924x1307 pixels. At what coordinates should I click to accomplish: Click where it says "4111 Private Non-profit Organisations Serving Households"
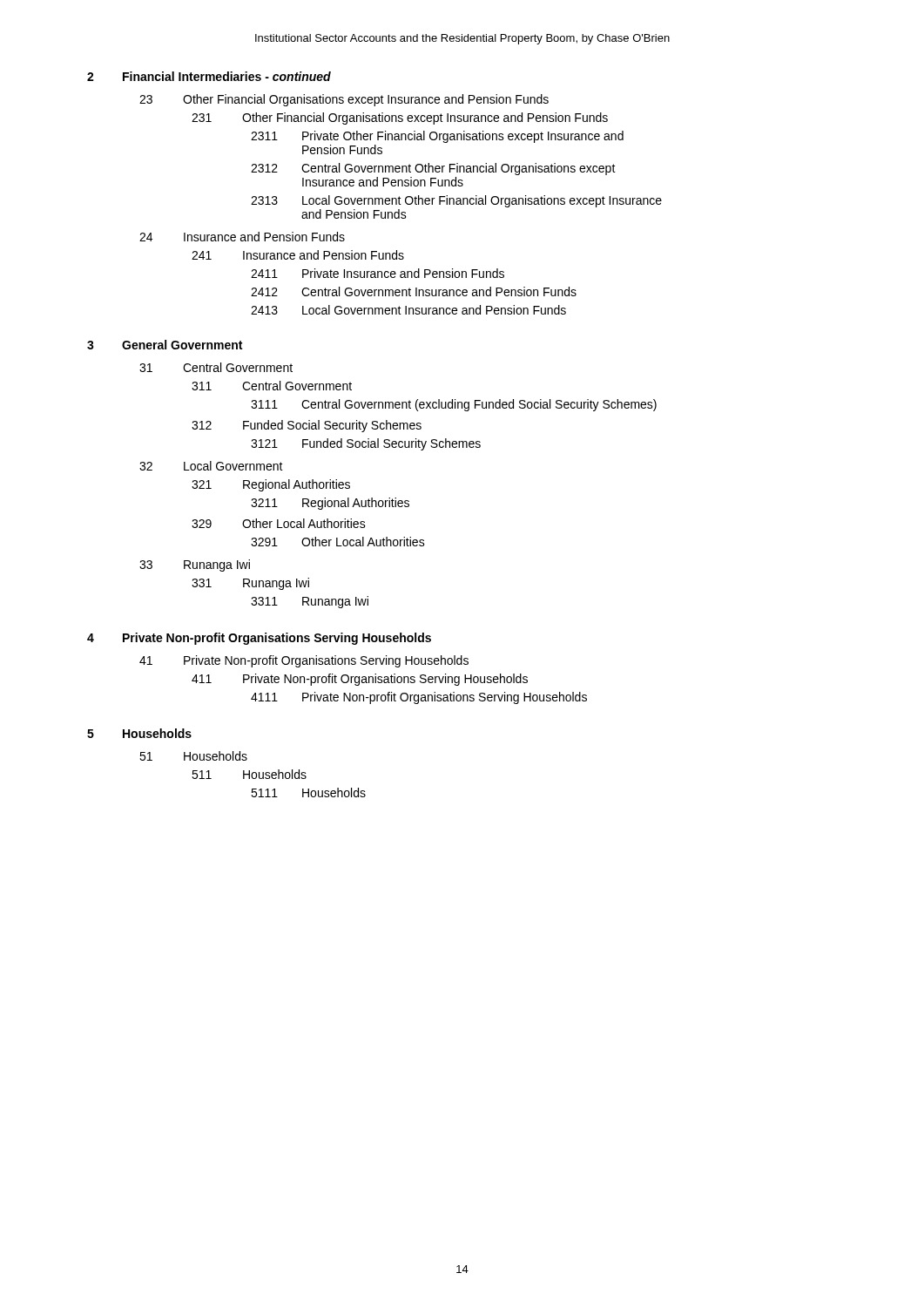[419, 697]
